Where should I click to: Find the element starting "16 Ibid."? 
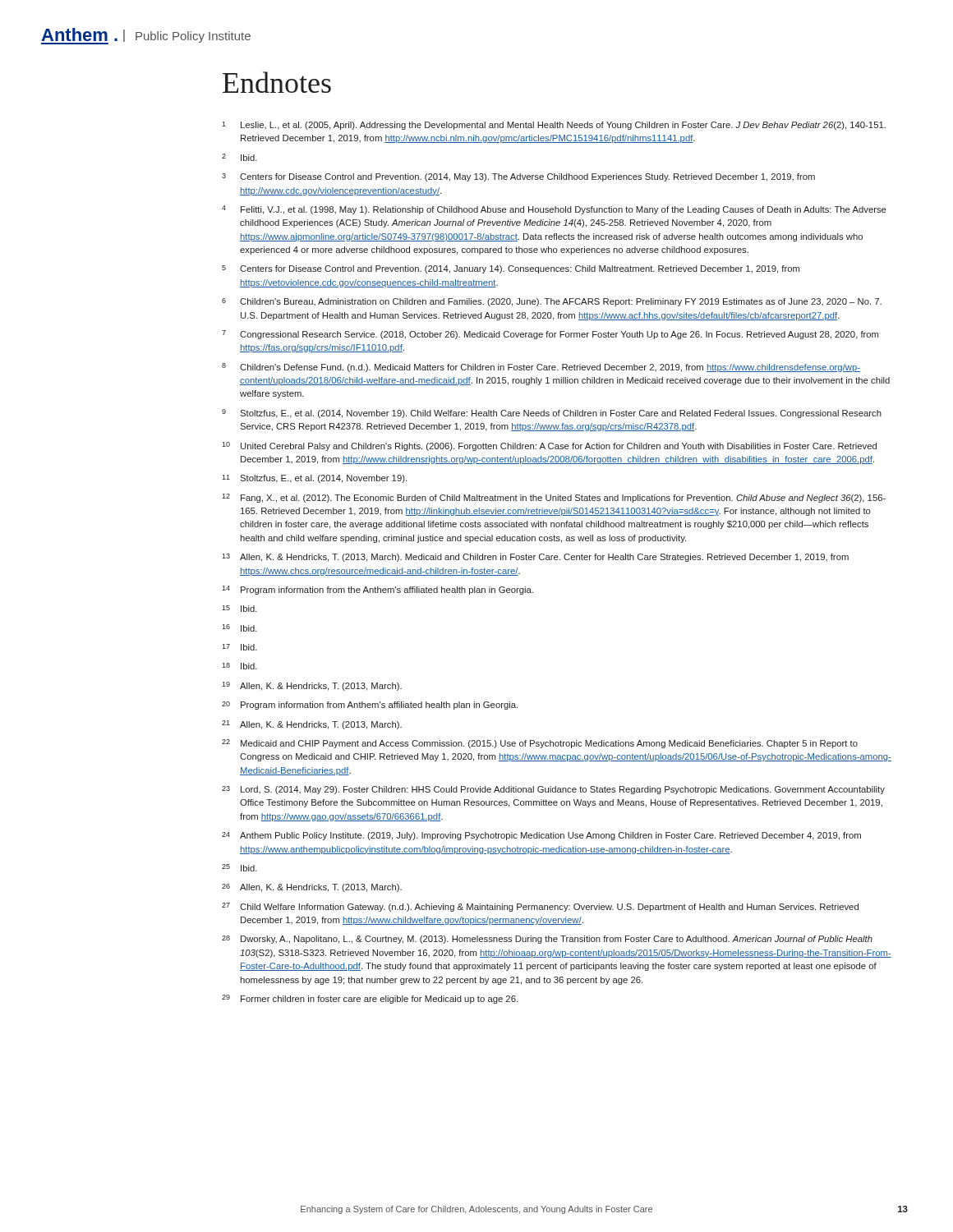(240, 627)
